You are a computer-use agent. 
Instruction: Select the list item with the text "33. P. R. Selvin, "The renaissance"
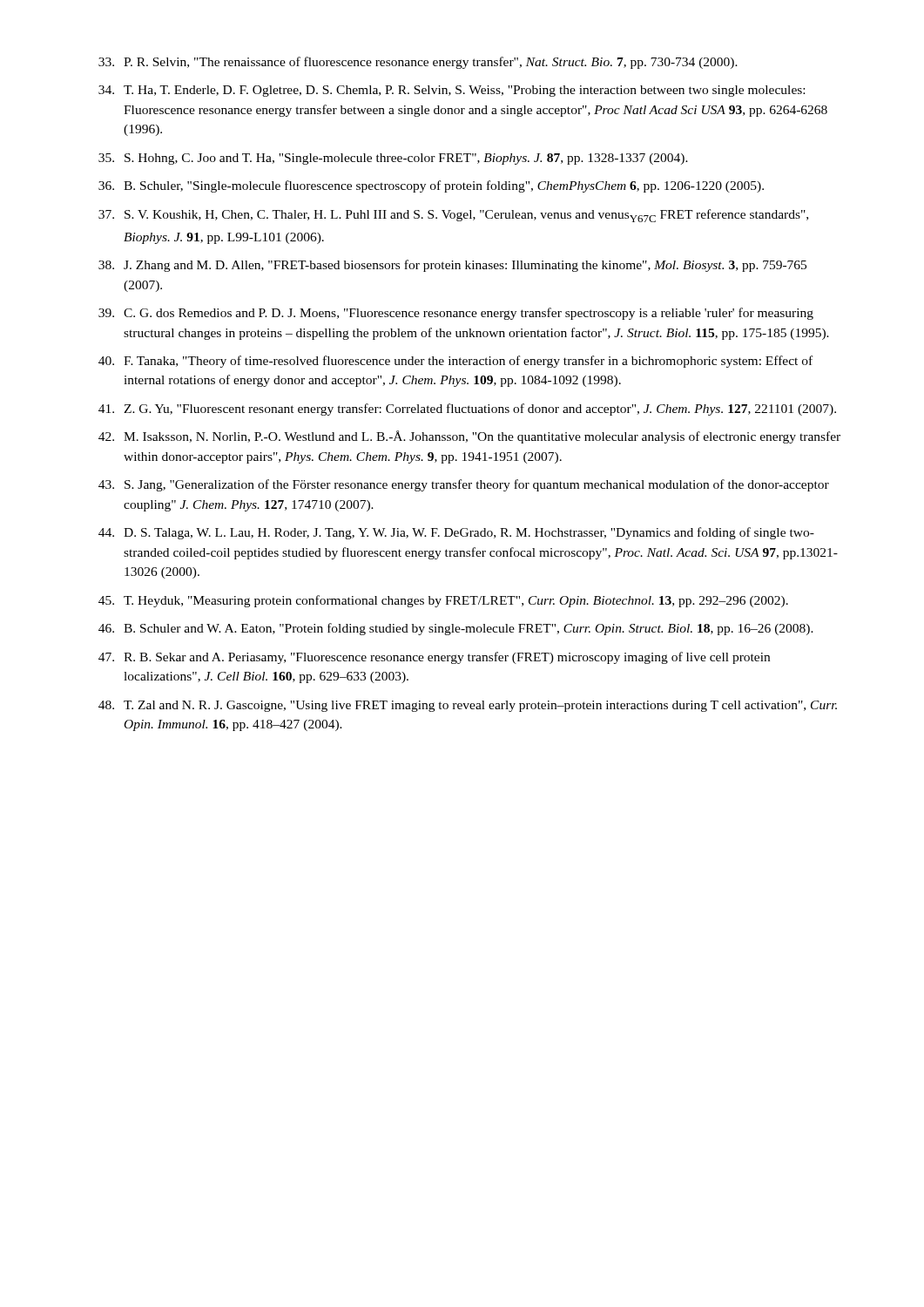click(462, 62)
